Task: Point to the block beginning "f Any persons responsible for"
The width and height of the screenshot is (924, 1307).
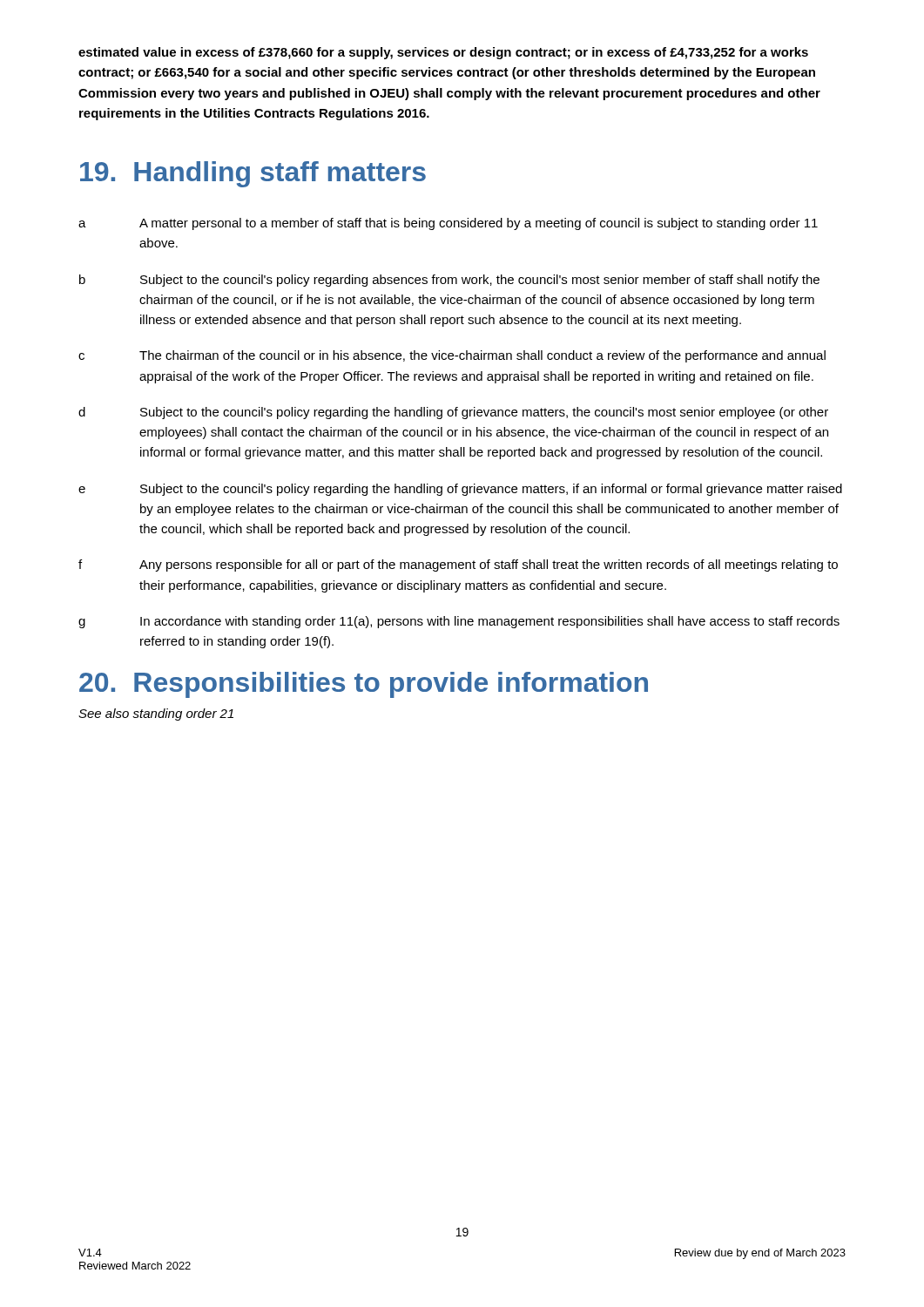Action: (x=462, y=575)
